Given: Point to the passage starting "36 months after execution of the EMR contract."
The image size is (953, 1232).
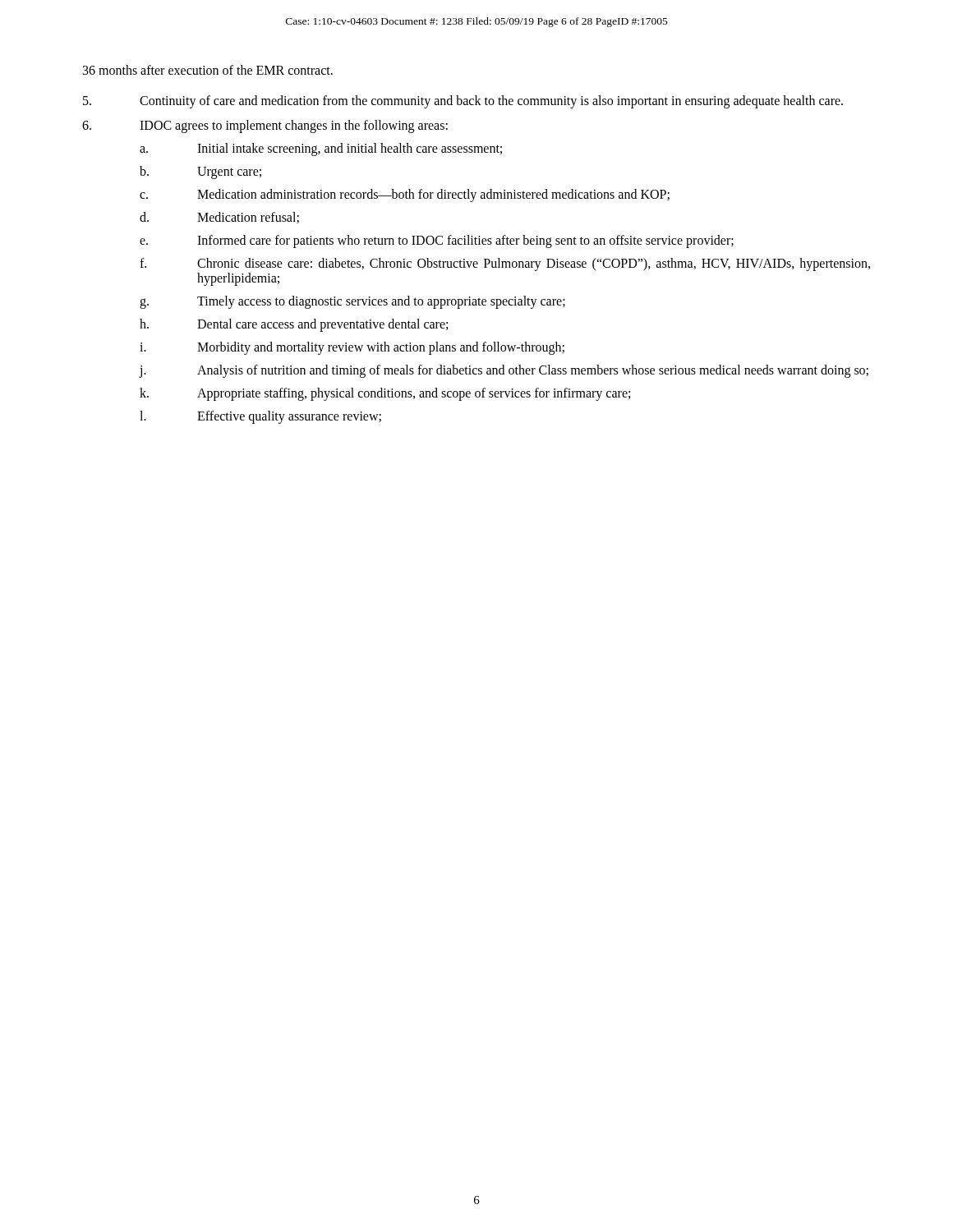Looking at the screenshot, I should [208, 70].
